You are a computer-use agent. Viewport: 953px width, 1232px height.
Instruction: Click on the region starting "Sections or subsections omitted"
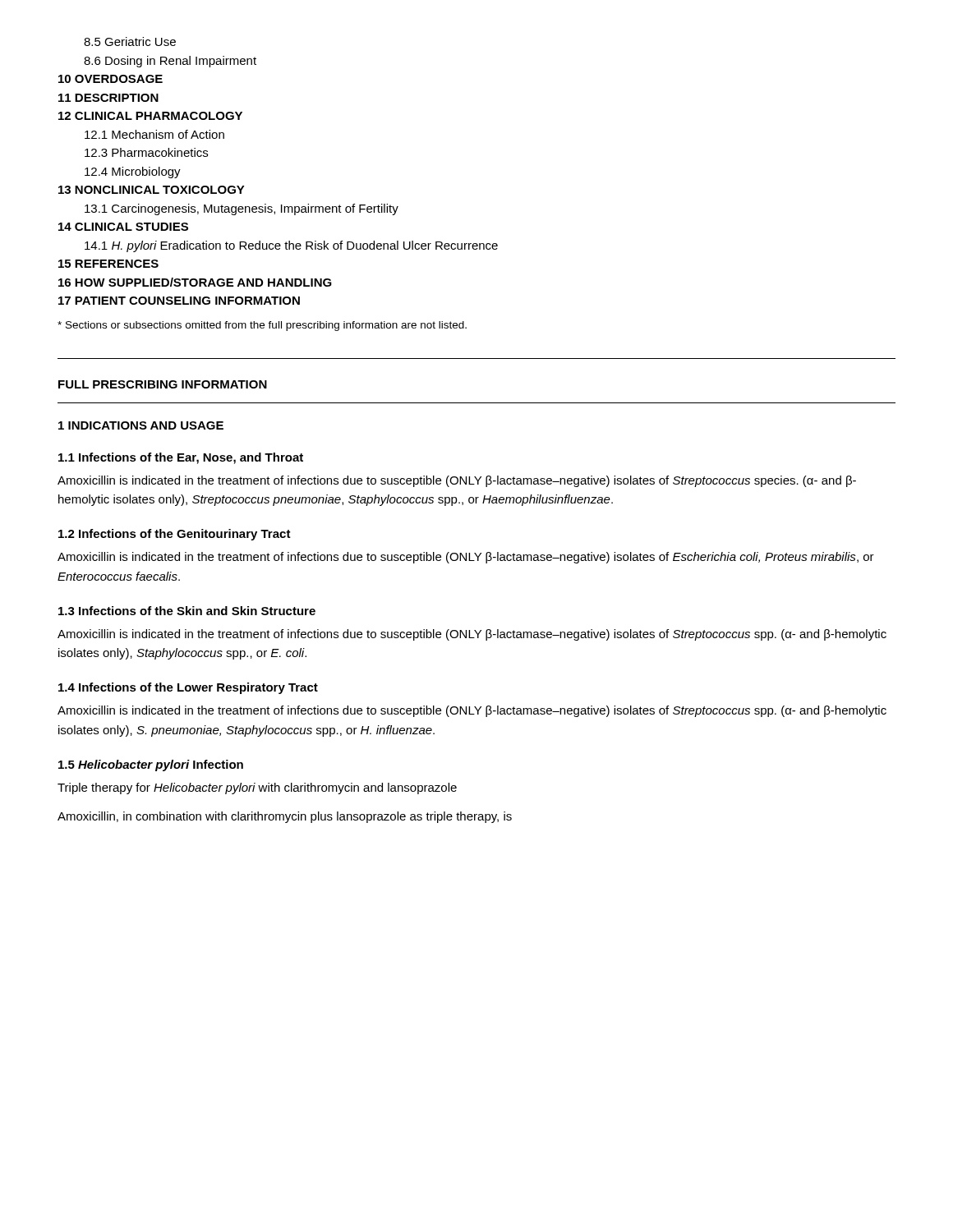pyautogui.click(x=262, y=324)
